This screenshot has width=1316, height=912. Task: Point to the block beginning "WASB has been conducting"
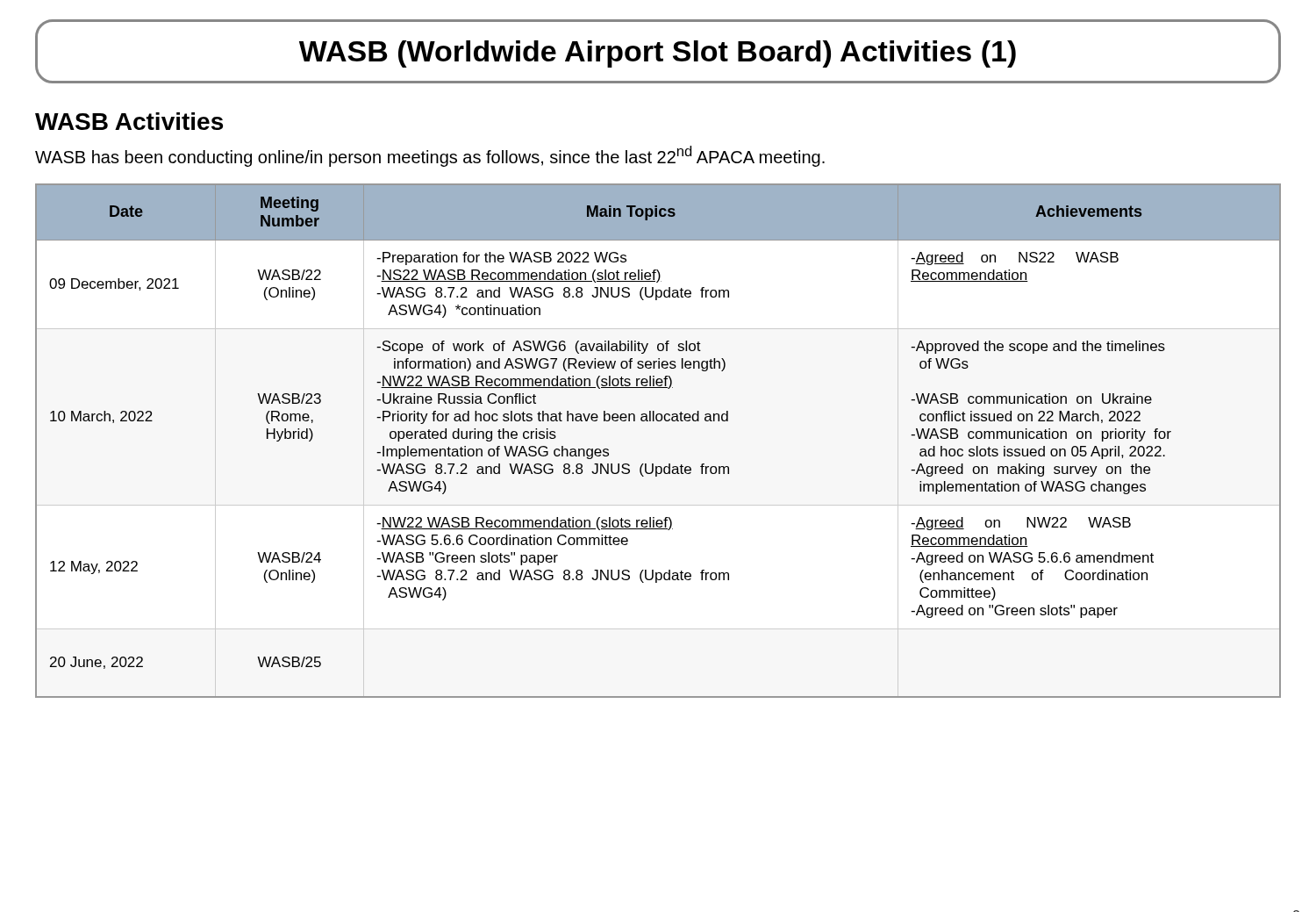click(x=430, y=155)
